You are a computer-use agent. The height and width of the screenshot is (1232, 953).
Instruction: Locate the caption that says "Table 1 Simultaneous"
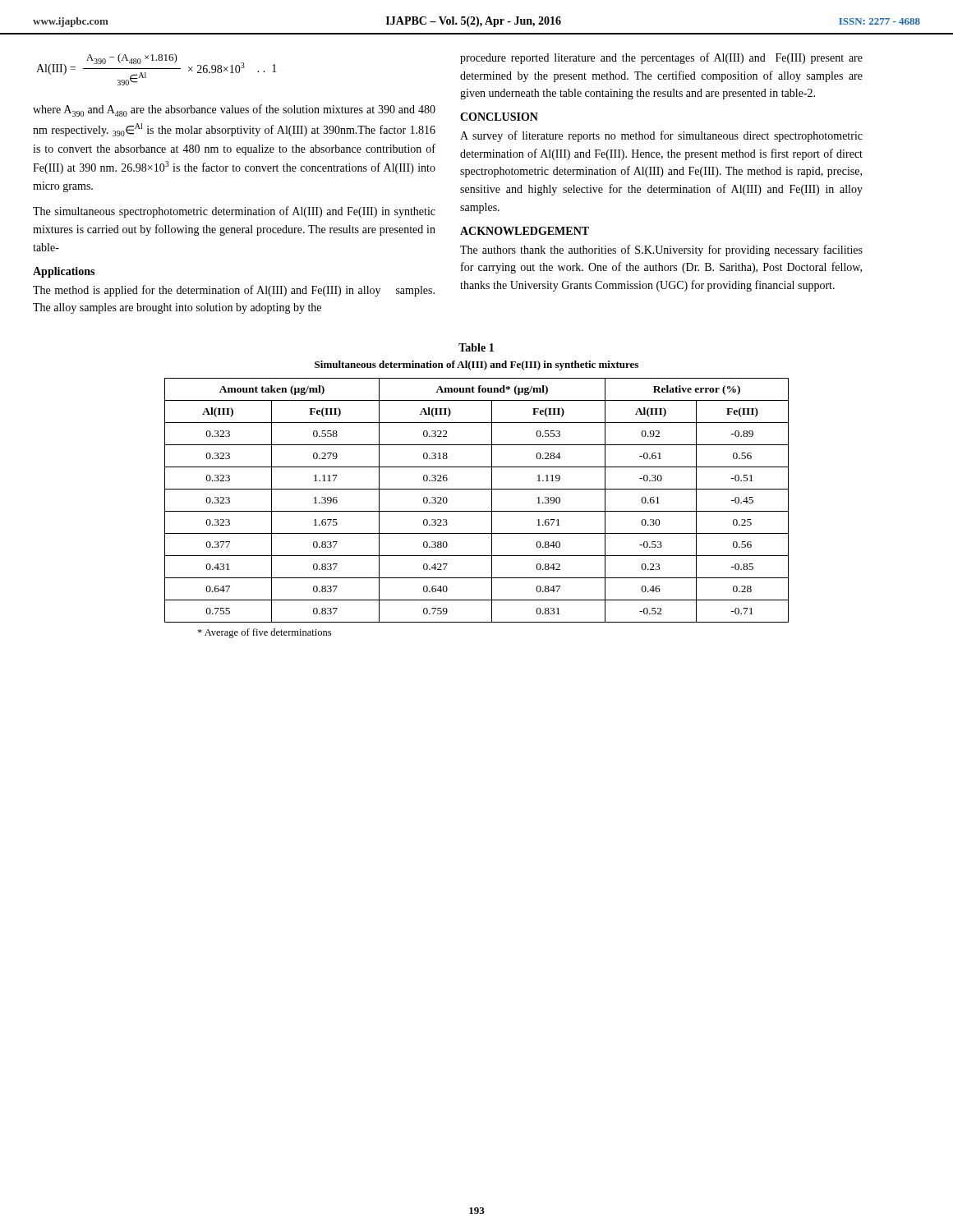point(476,356)
